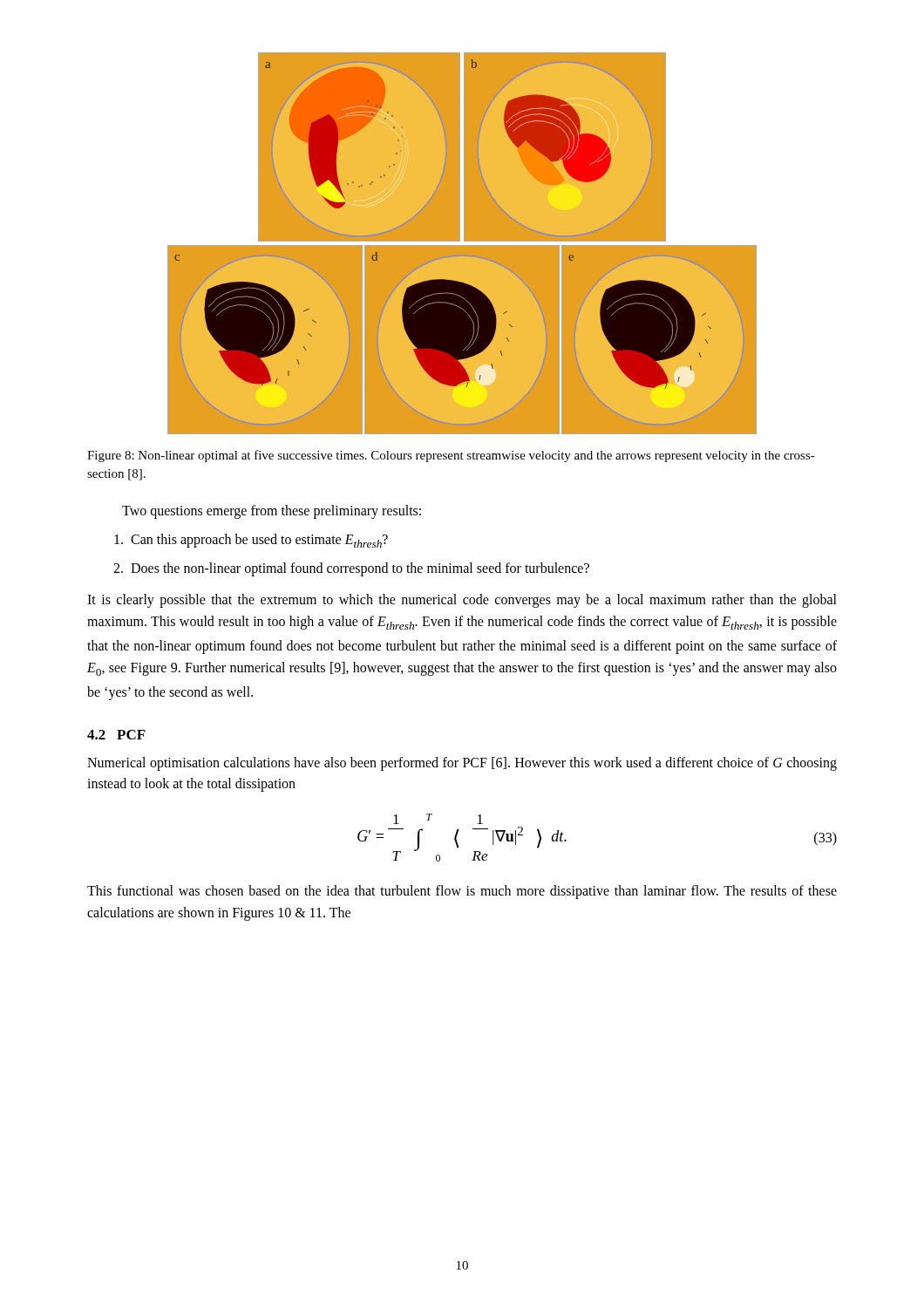924x1308 pixels.
Task: Select the list item that says "Can this approach be used to estimate Ethresh?"
Action: tap(251, 541)
